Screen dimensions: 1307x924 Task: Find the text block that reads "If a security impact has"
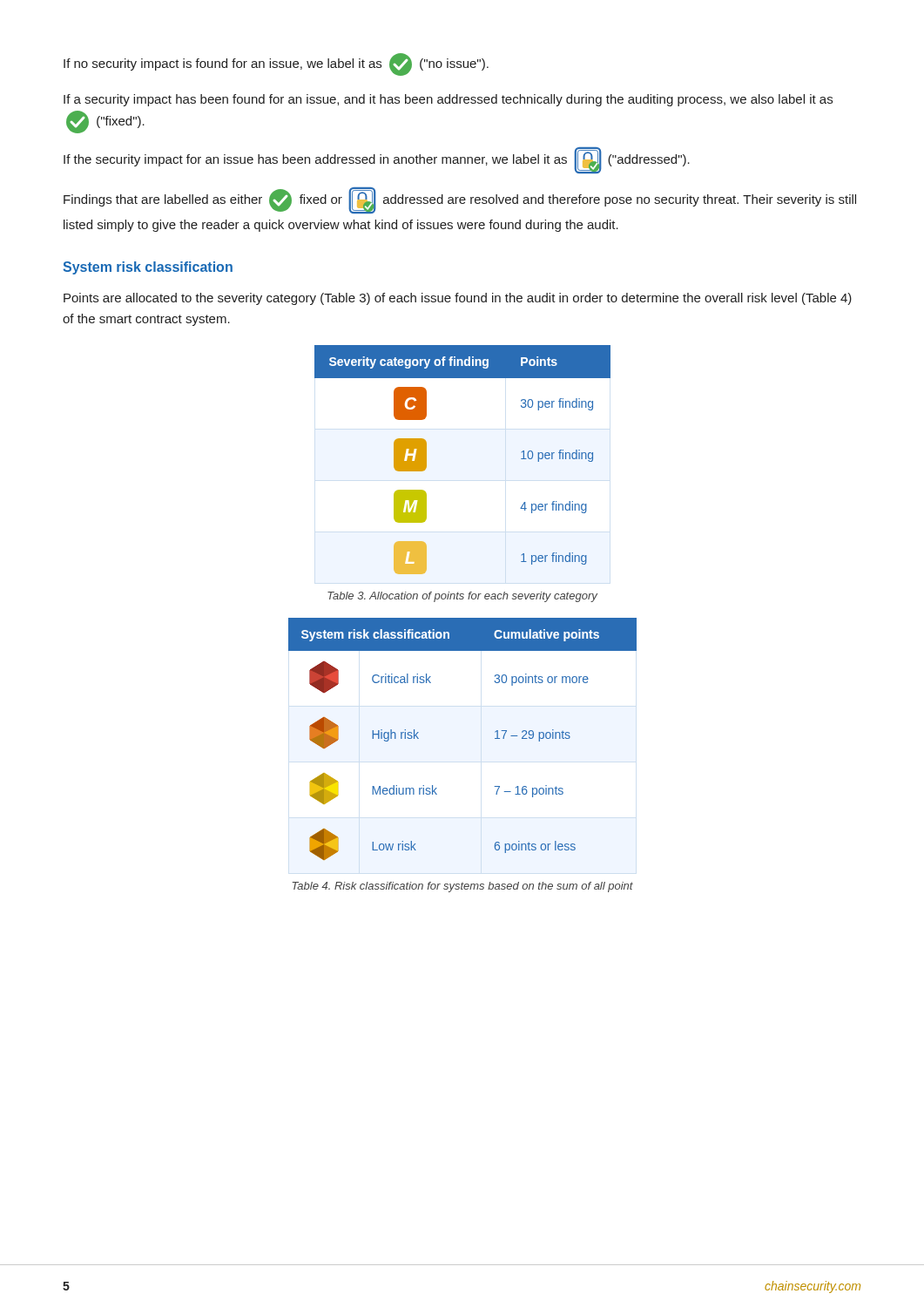[x=448, y=113]
